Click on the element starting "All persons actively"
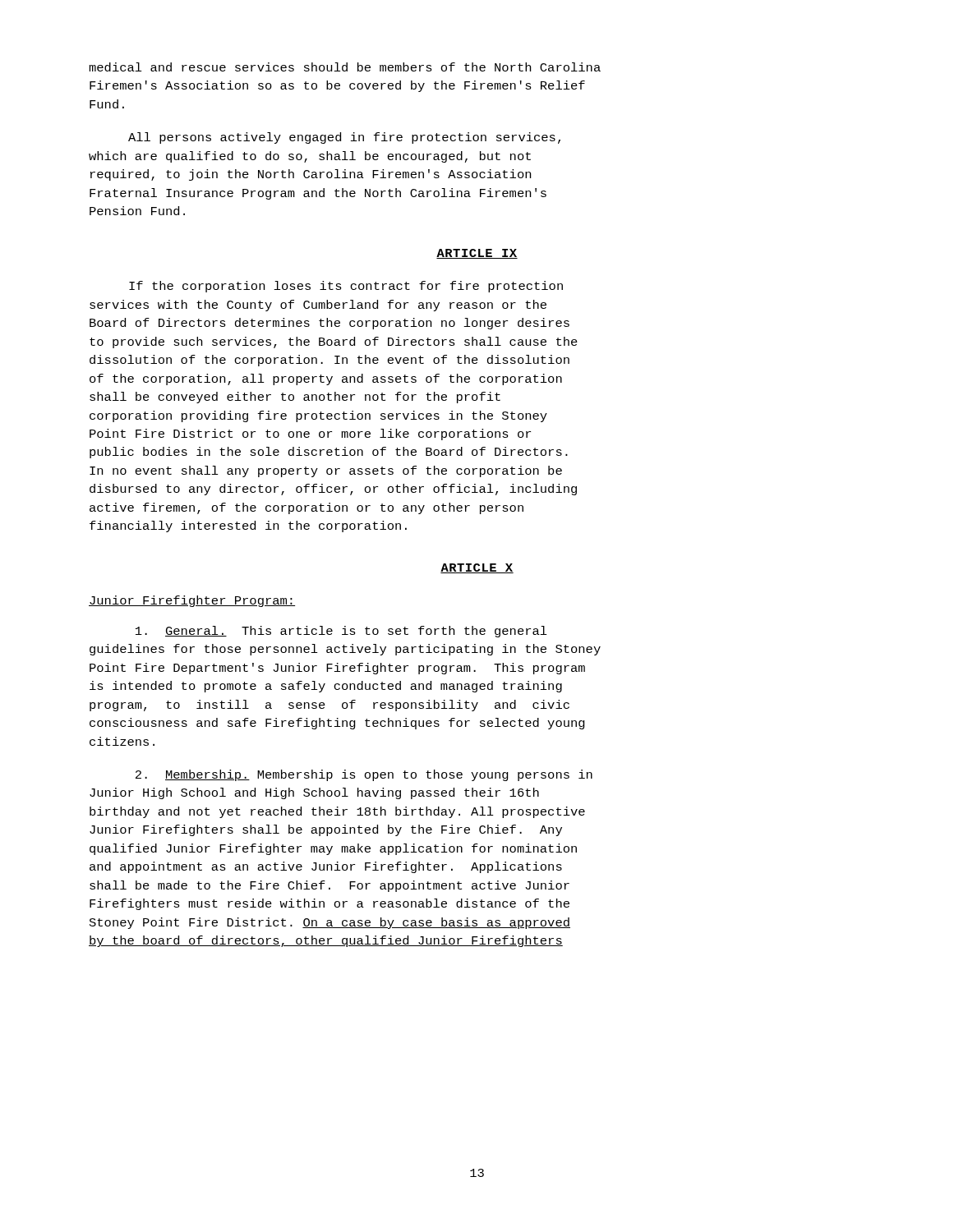Image resolution: width=954 pixels, height=1232 pixels. point(326,175)
